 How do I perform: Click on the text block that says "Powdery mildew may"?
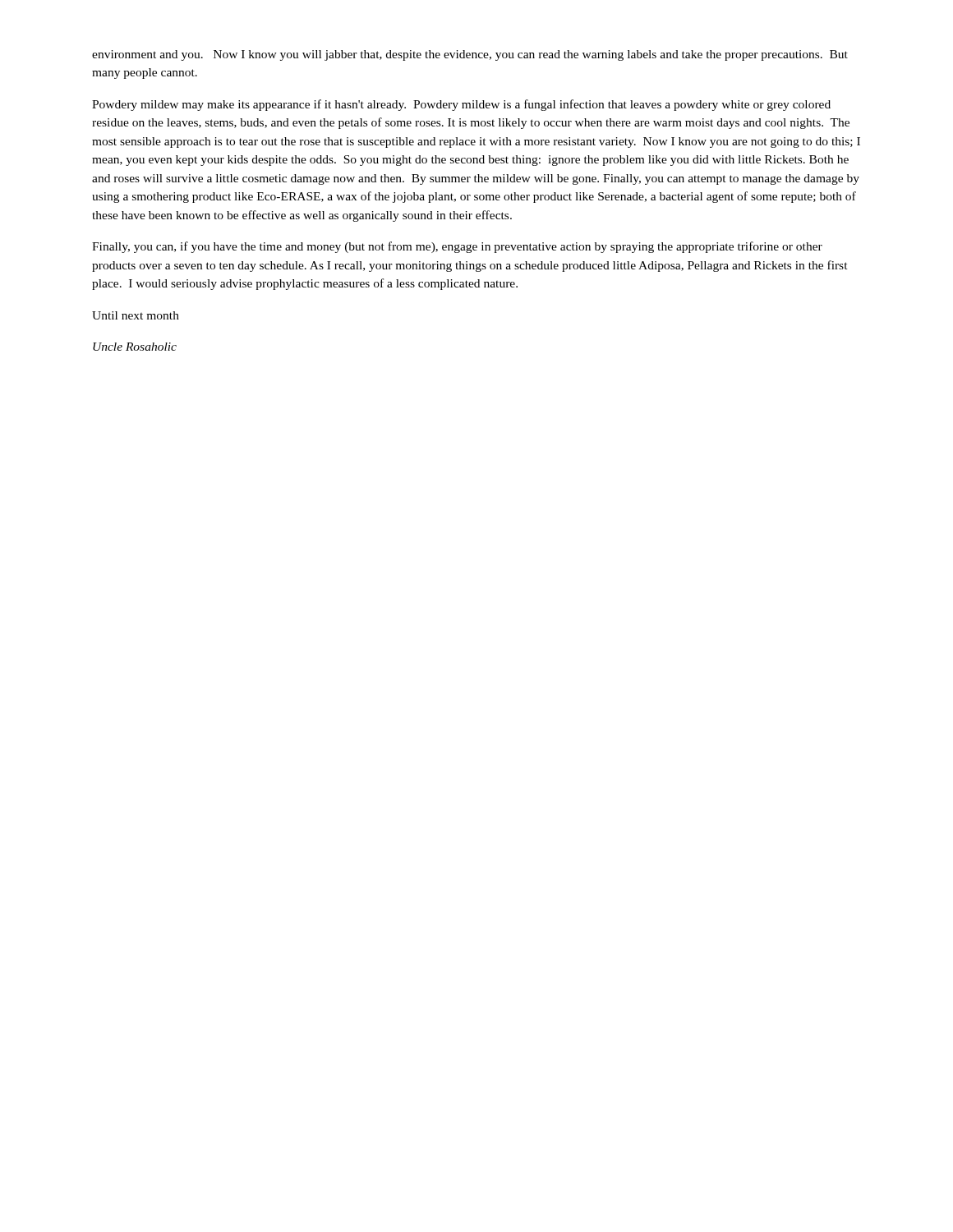[x=476, y=159]
